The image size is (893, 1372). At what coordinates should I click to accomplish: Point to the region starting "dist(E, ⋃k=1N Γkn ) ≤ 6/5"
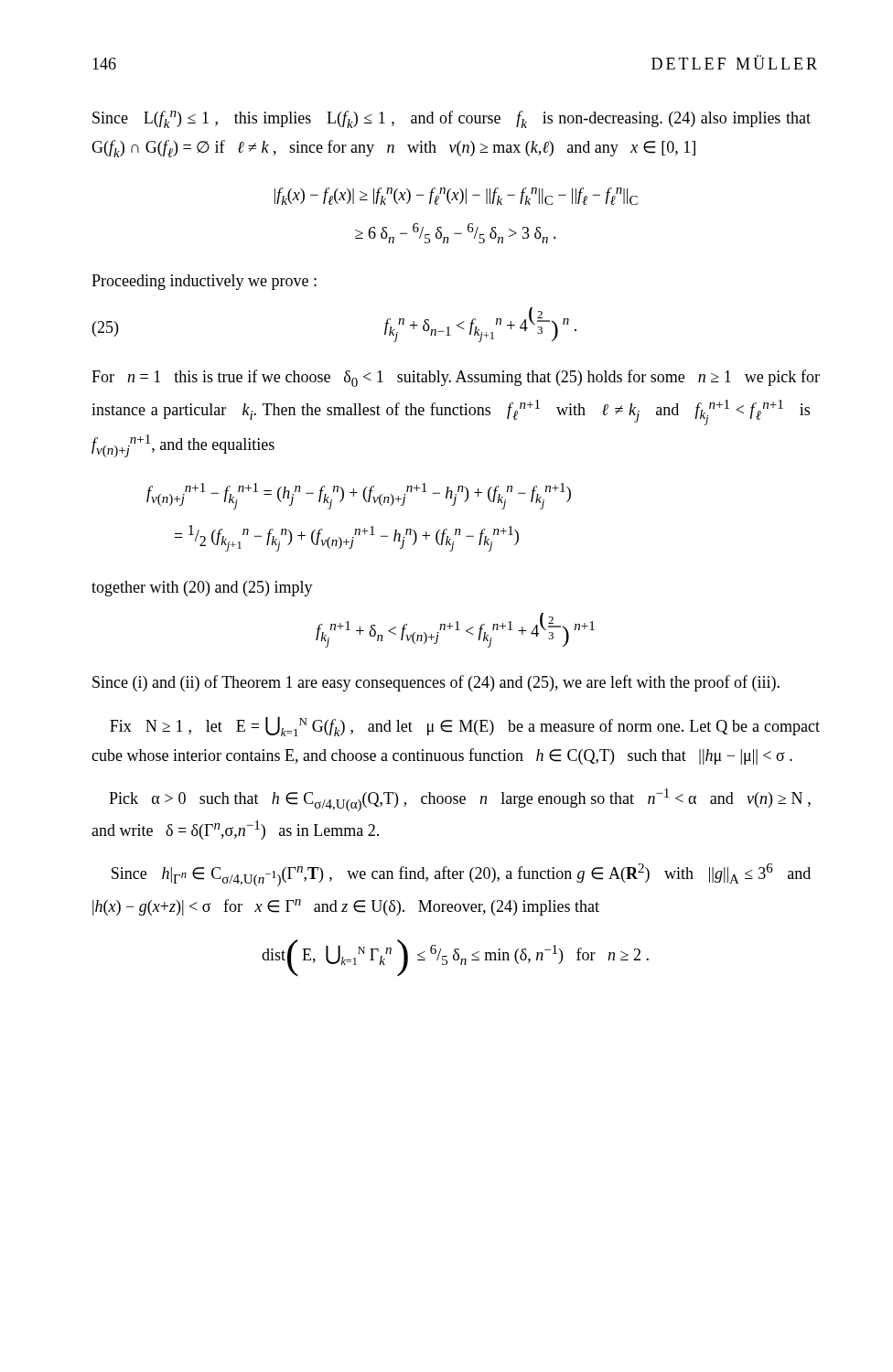click(456, 957)
